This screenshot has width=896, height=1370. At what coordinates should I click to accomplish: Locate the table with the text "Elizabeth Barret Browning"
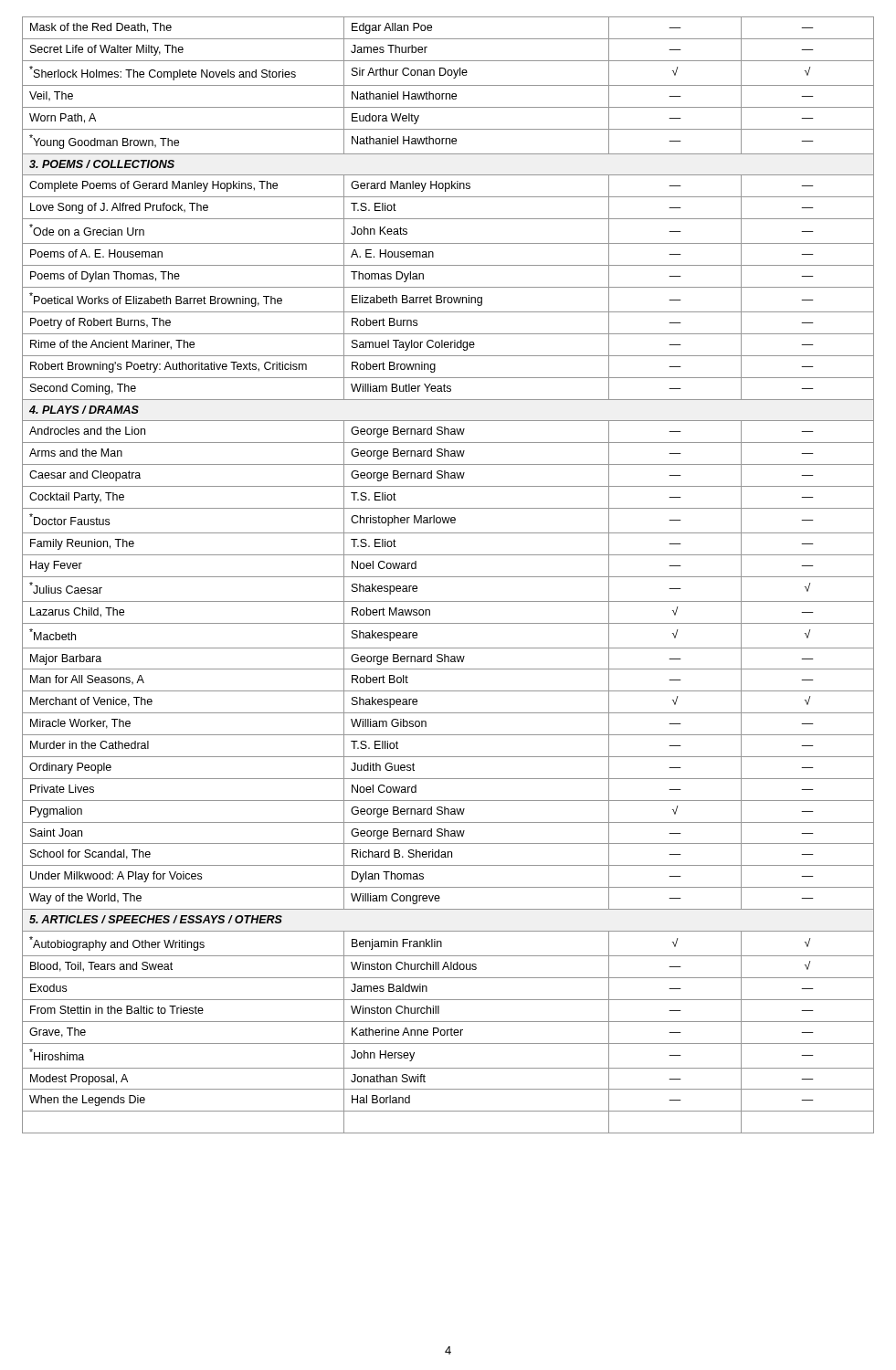tap(448, 575)
